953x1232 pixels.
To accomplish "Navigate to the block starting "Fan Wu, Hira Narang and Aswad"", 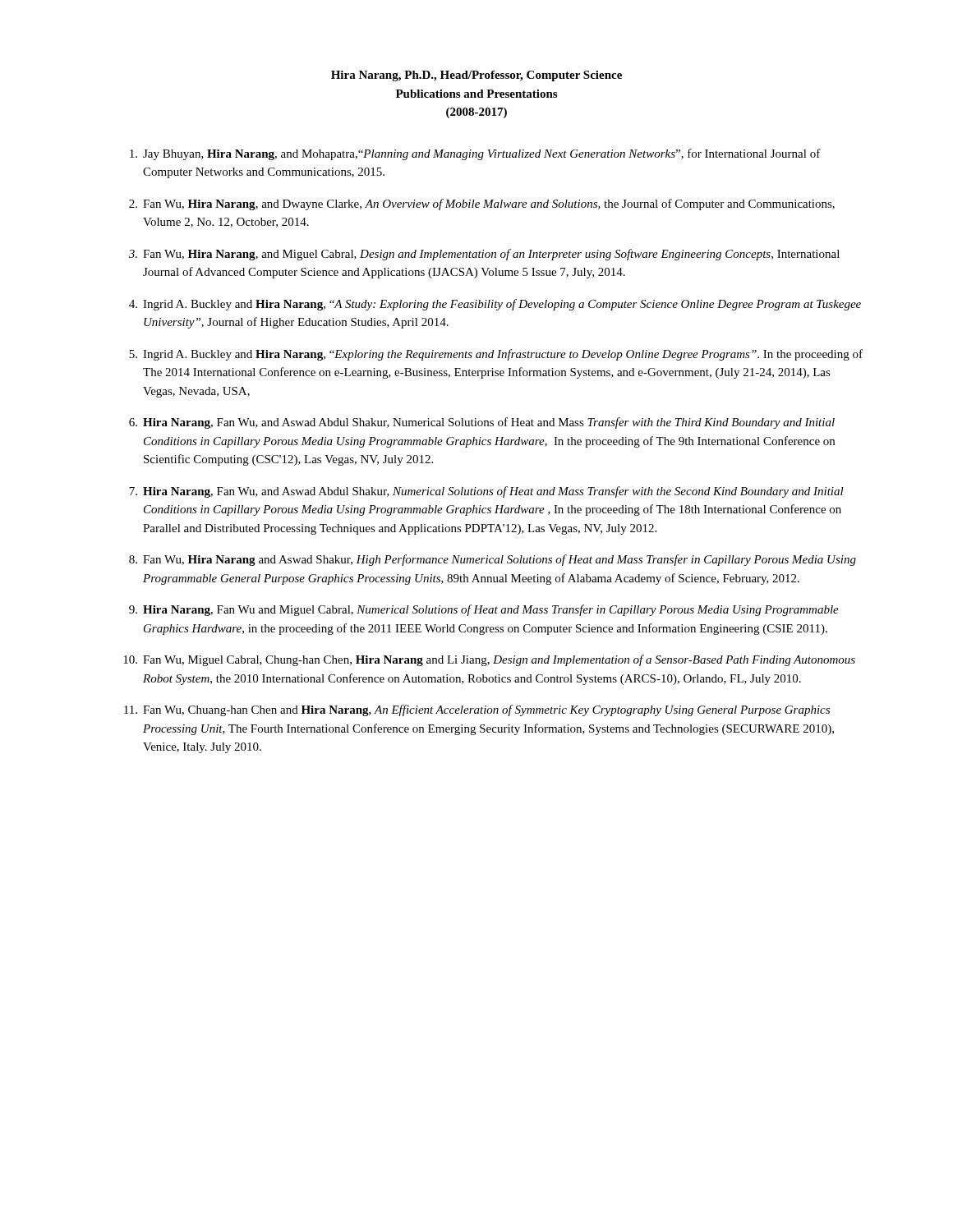I will click(x=503, y=569).
